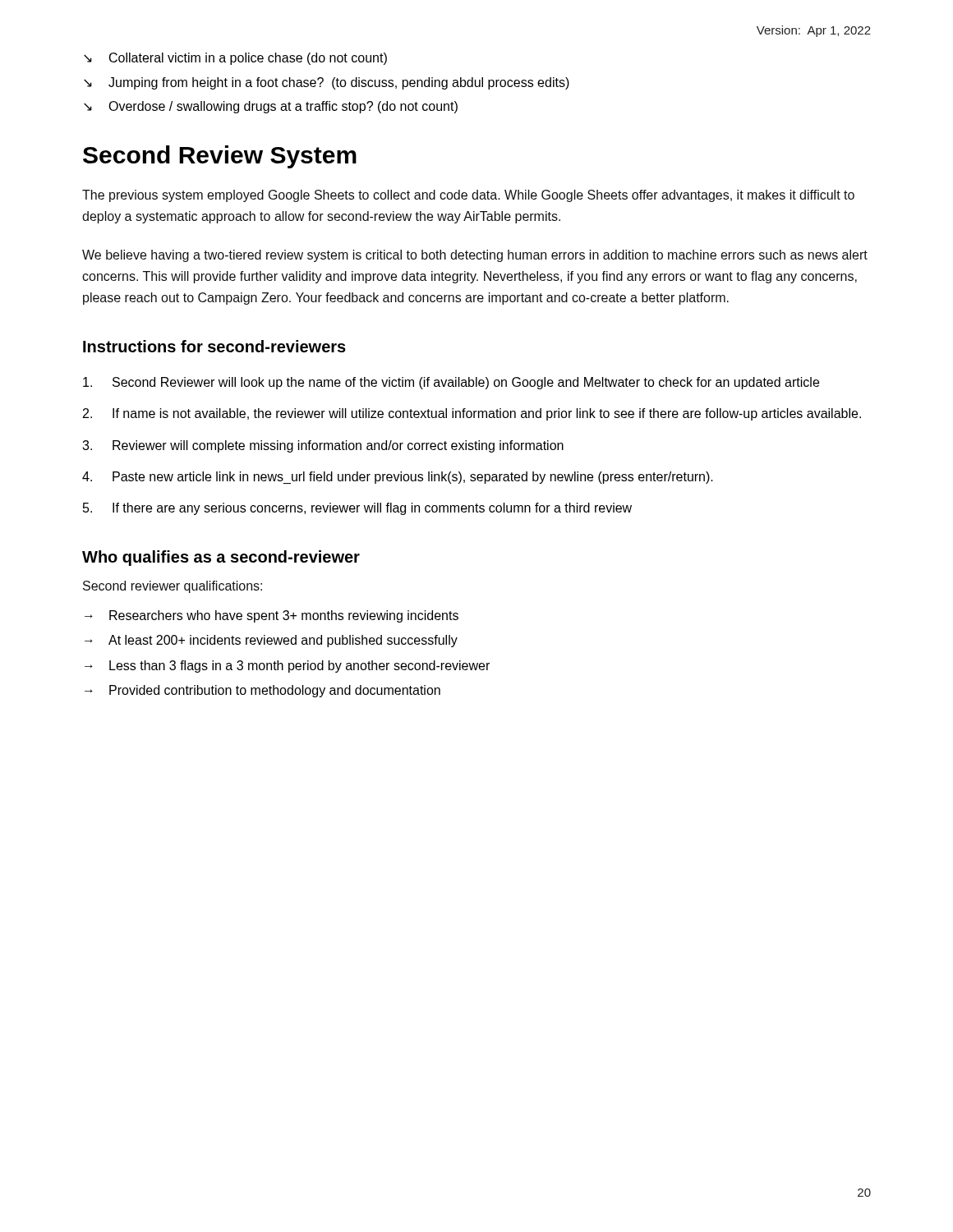Find the text starting "4. Paste new article link"
Screen dimensions: 1232x953
476,477
